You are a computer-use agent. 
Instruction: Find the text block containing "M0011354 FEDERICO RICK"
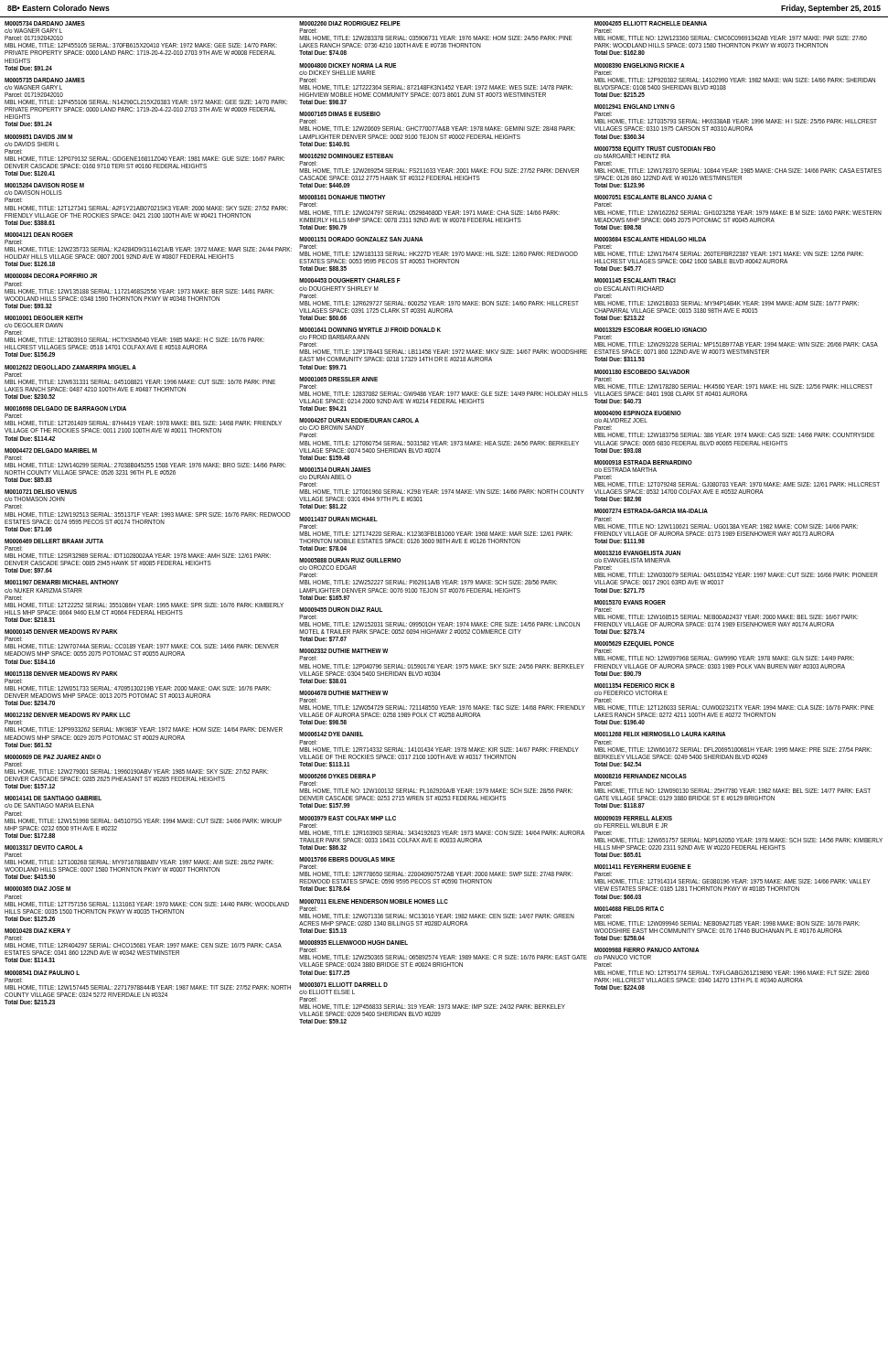pyautogui.click(x=739, y=704)
